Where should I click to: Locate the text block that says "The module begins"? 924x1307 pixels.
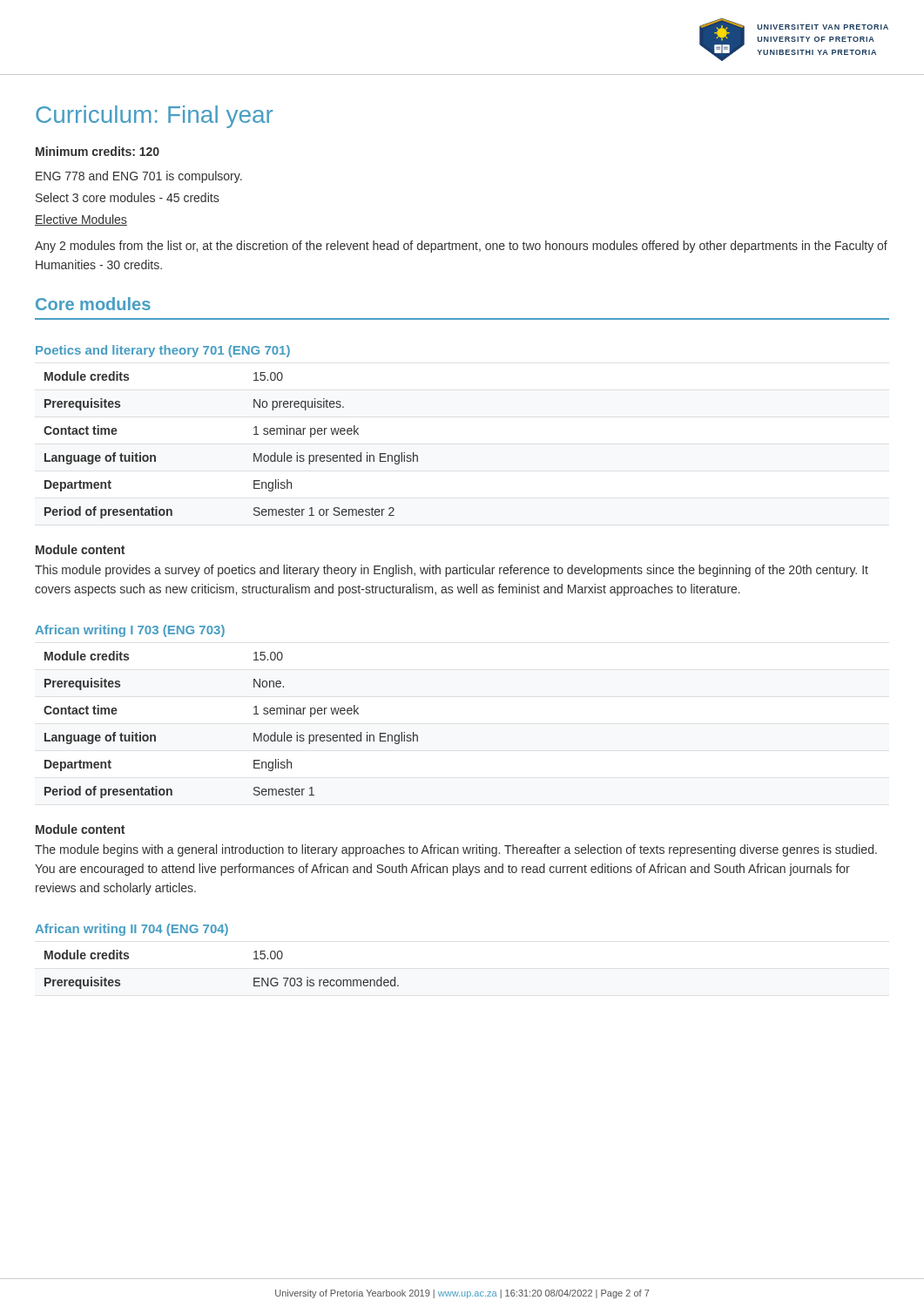[456, 869]
